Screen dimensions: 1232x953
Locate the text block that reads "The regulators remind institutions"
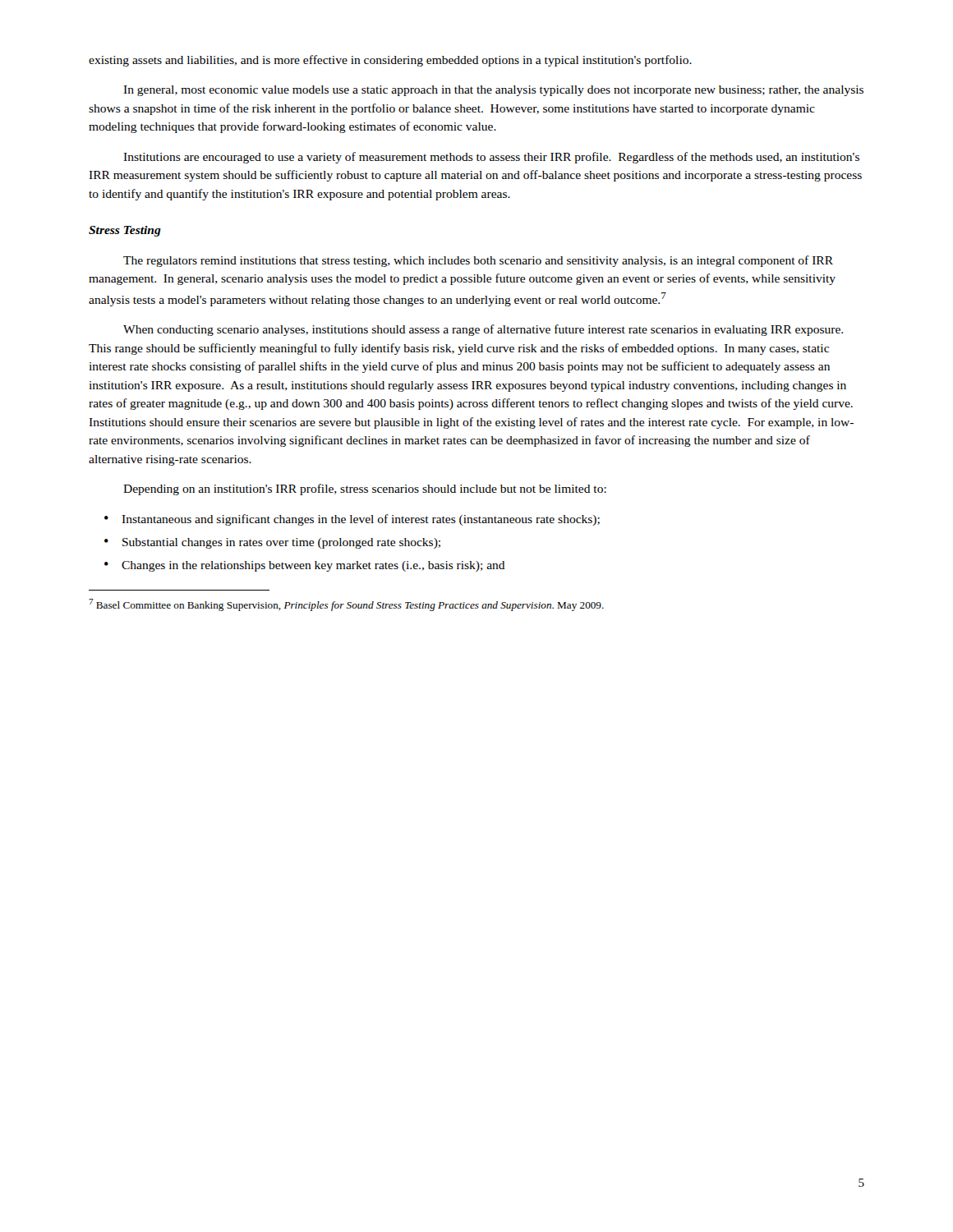[x=476, y=280]
